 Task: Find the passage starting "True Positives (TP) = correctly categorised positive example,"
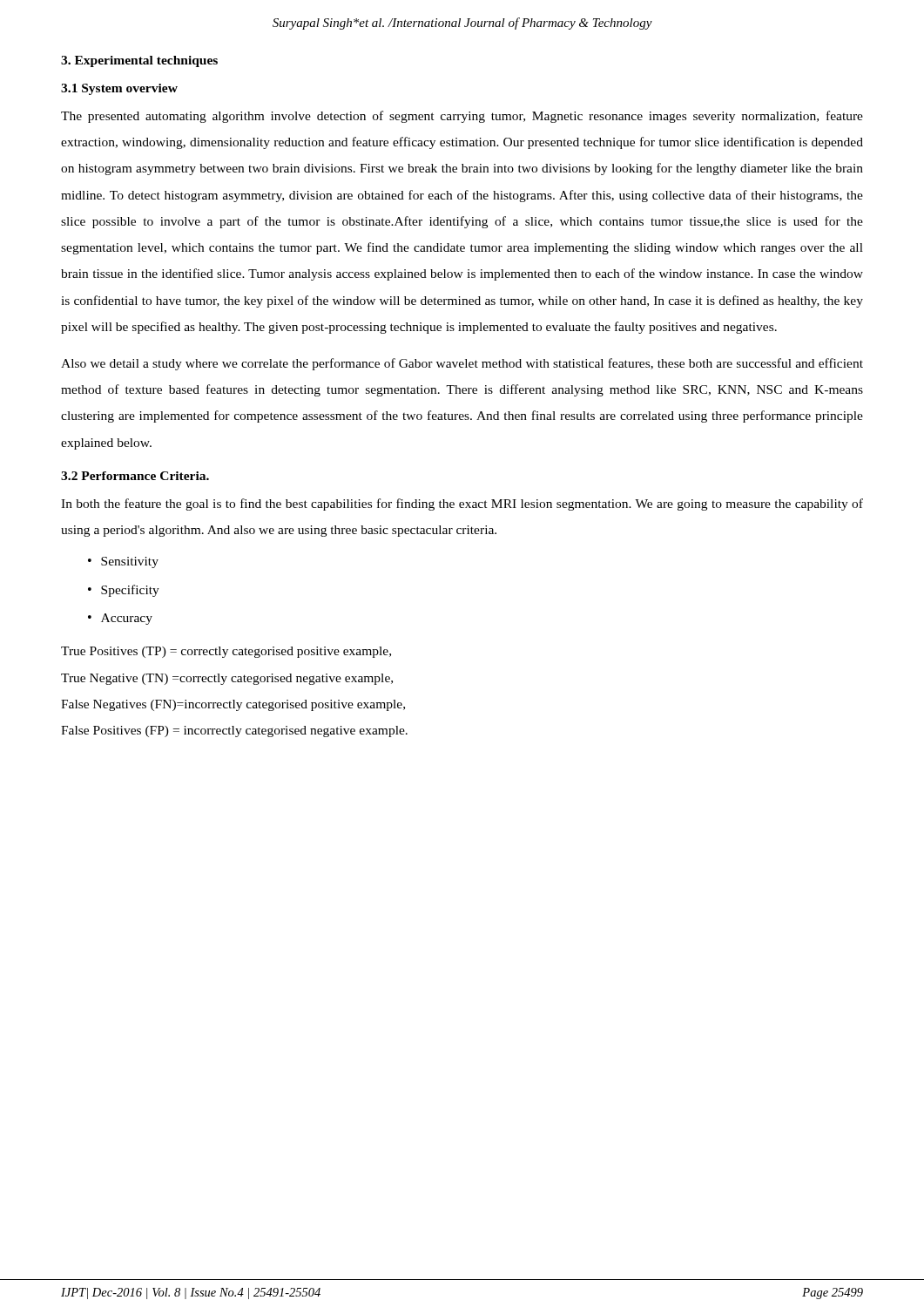click(x=226, y=651)
